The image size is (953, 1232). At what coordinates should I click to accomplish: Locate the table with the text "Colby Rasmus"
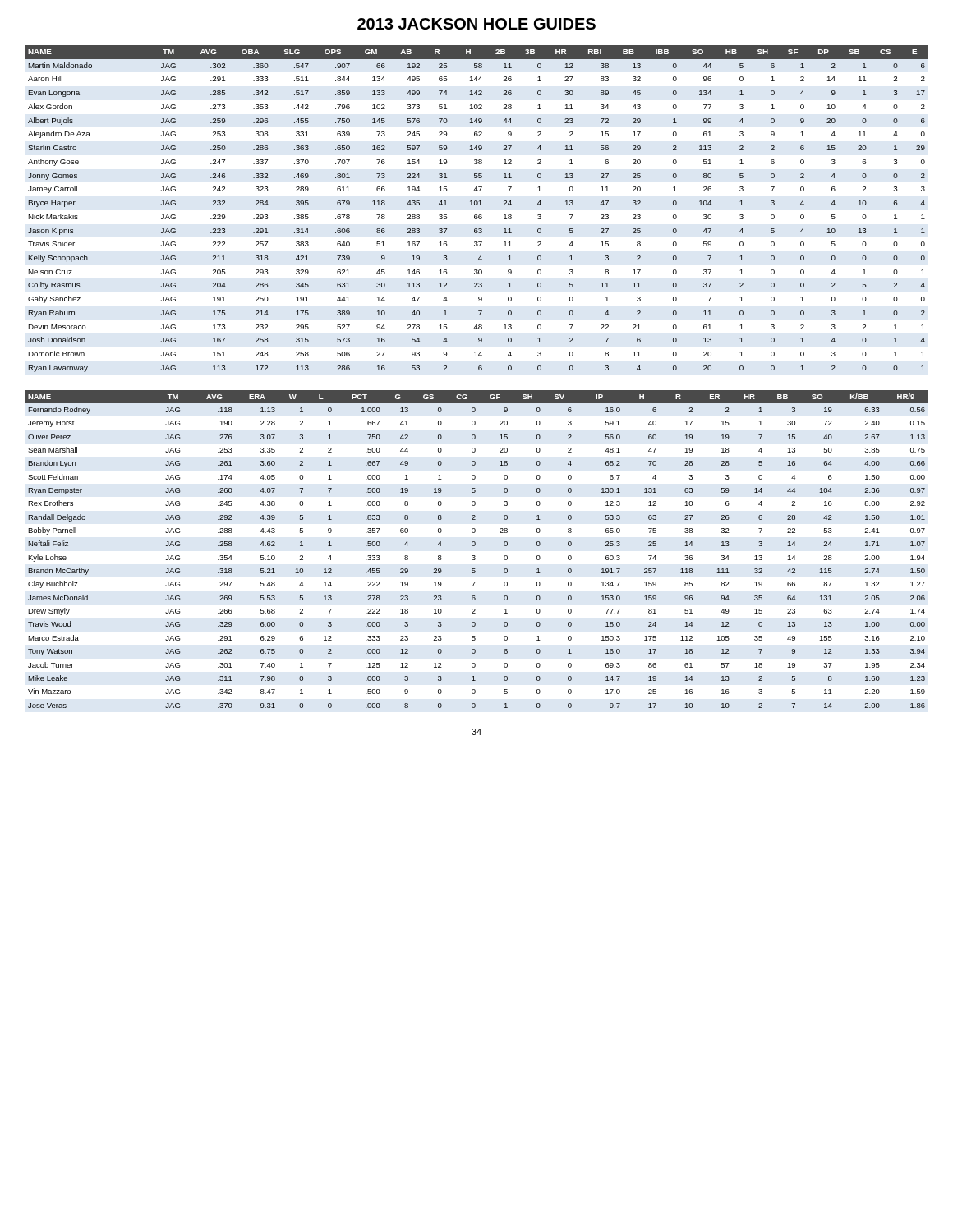[476, 210]
